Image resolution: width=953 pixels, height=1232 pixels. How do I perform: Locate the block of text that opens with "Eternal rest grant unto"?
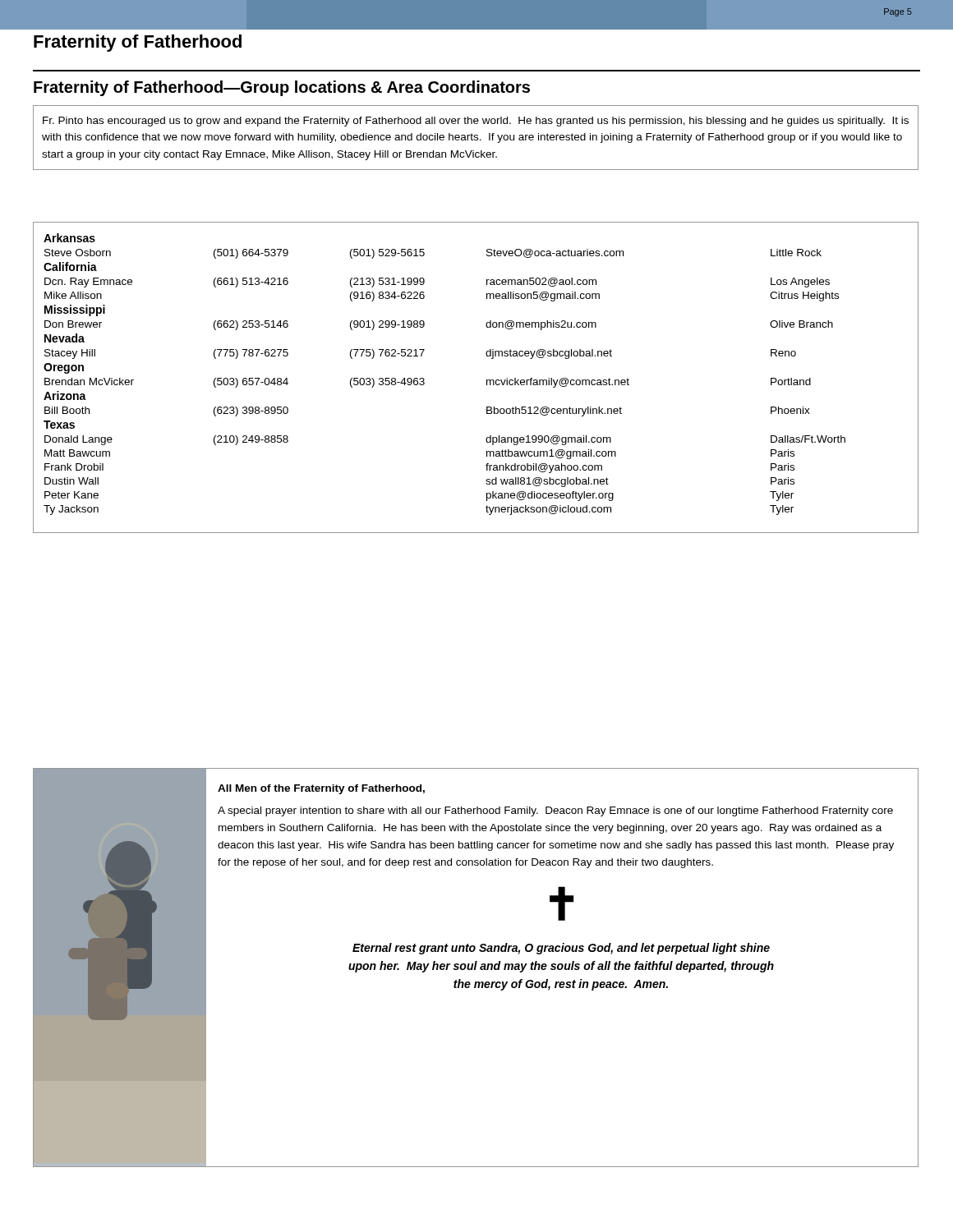[x=561, y=966]
